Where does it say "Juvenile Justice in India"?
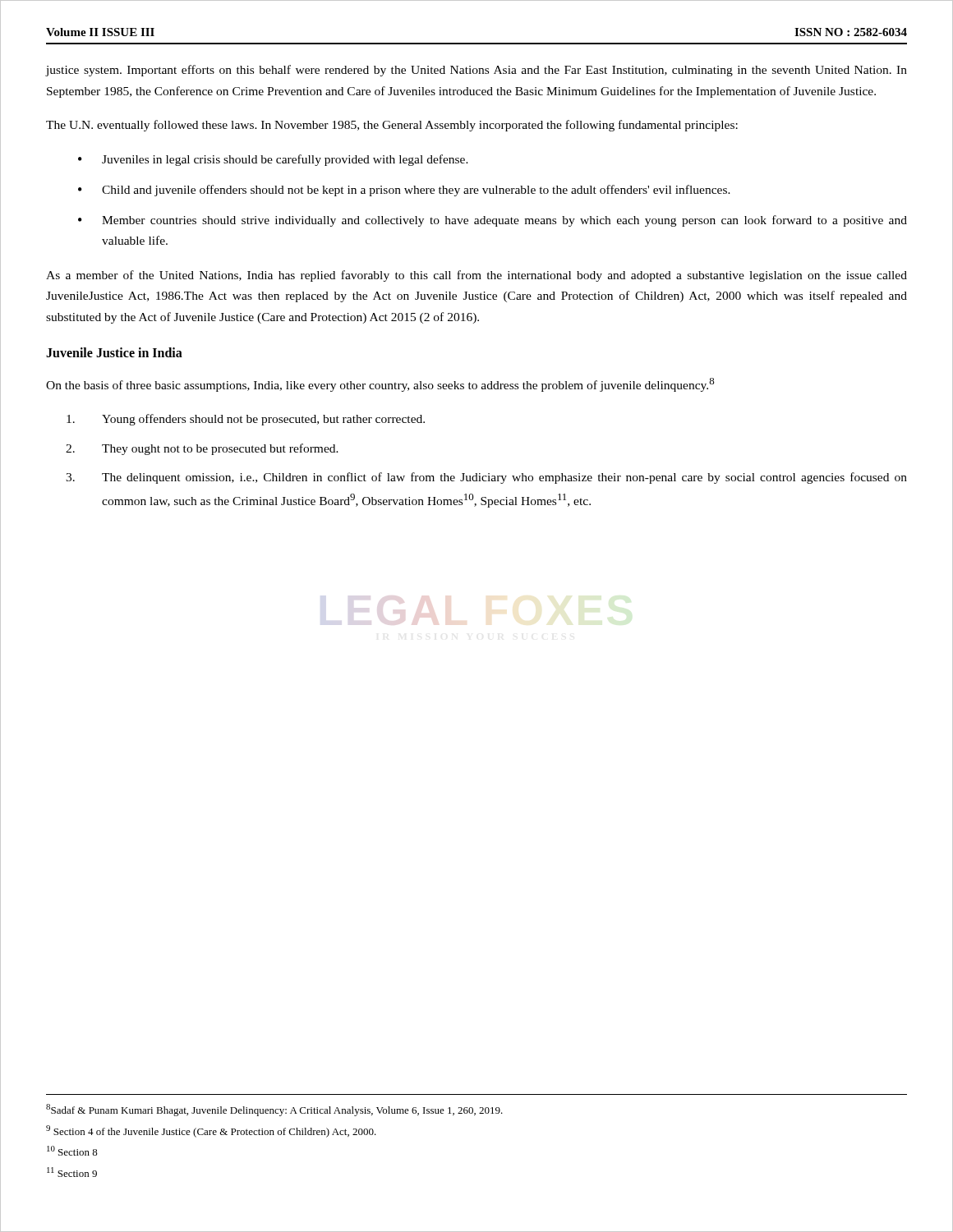Screen dimensions: 1232x953 pyautogui.click(x=114, y=352)
